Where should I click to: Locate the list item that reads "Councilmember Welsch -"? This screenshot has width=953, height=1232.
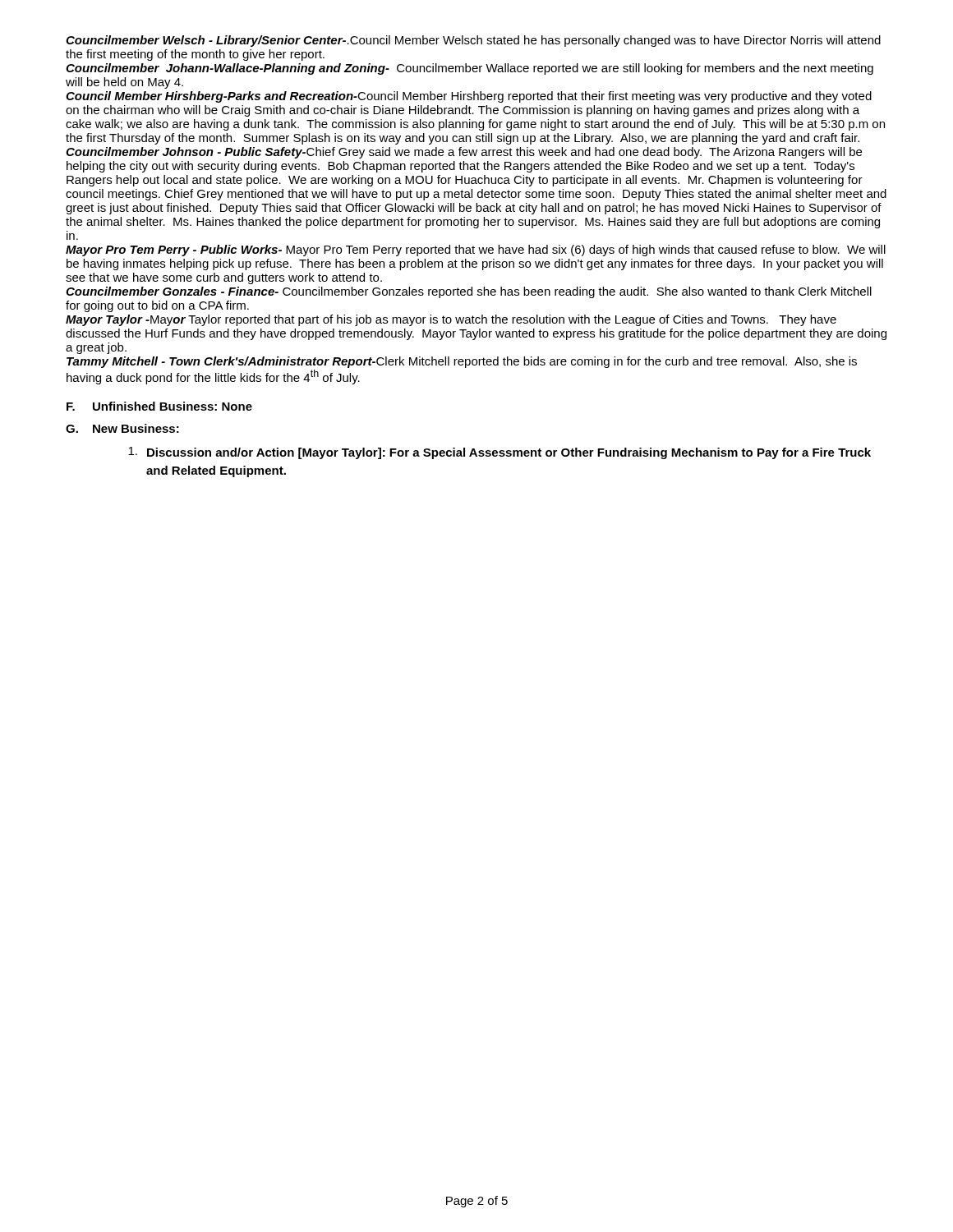point(476,47)
